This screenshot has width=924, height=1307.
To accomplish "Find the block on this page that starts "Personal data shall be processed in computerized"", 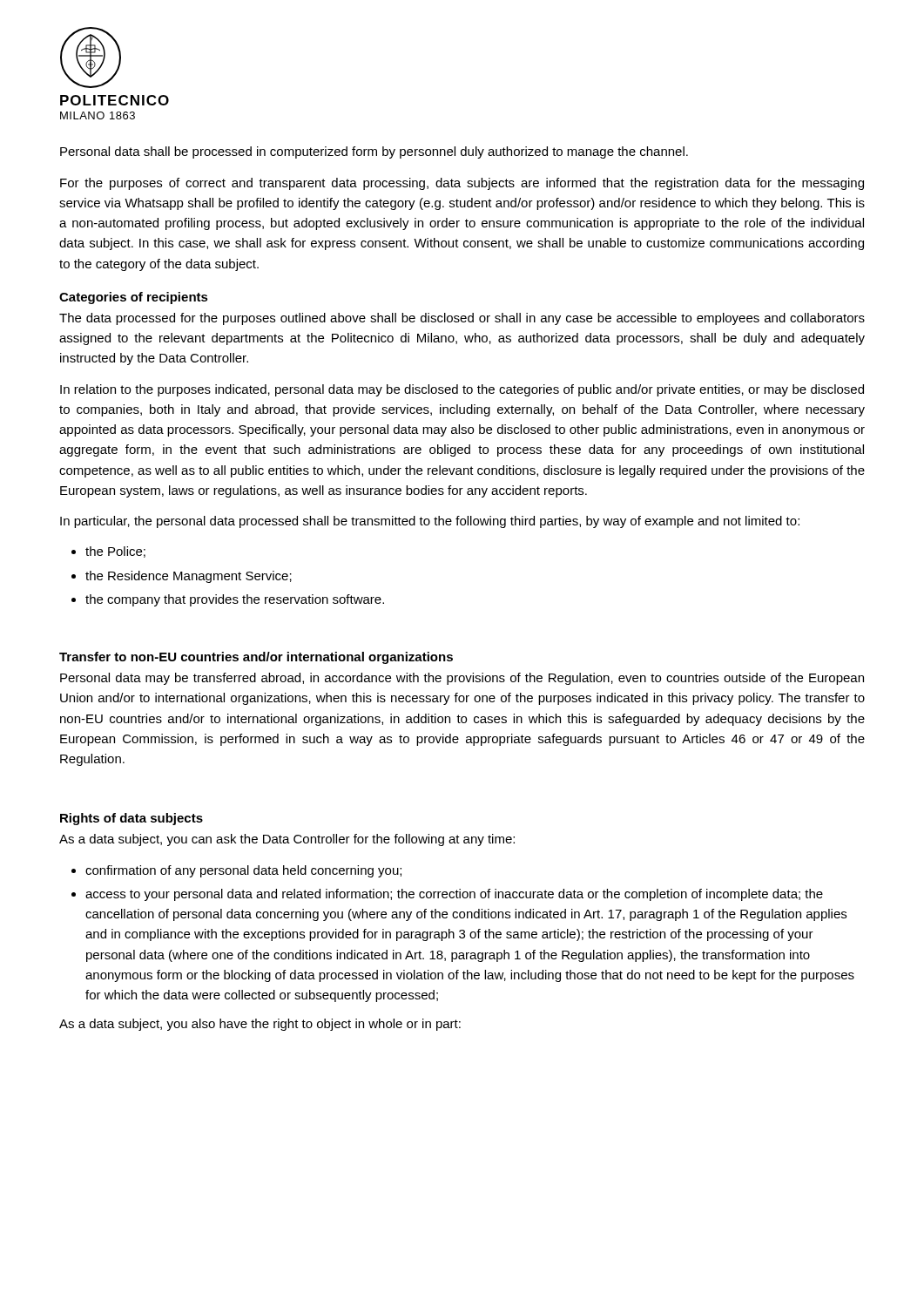I will pyautogui.click(x=462, y=152).
